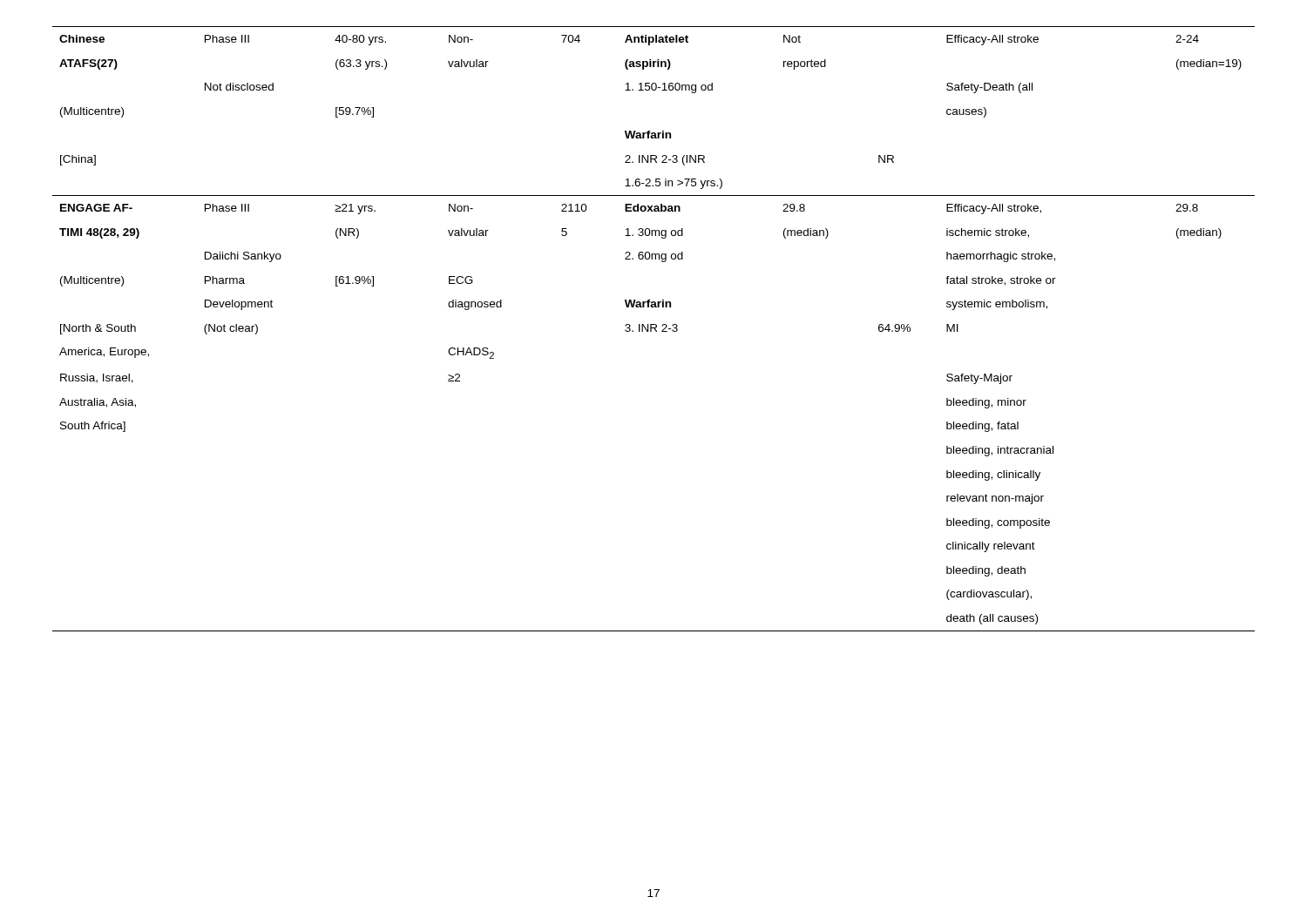Find the table that mentions "bleeding, fatal"

click(654, 329)
